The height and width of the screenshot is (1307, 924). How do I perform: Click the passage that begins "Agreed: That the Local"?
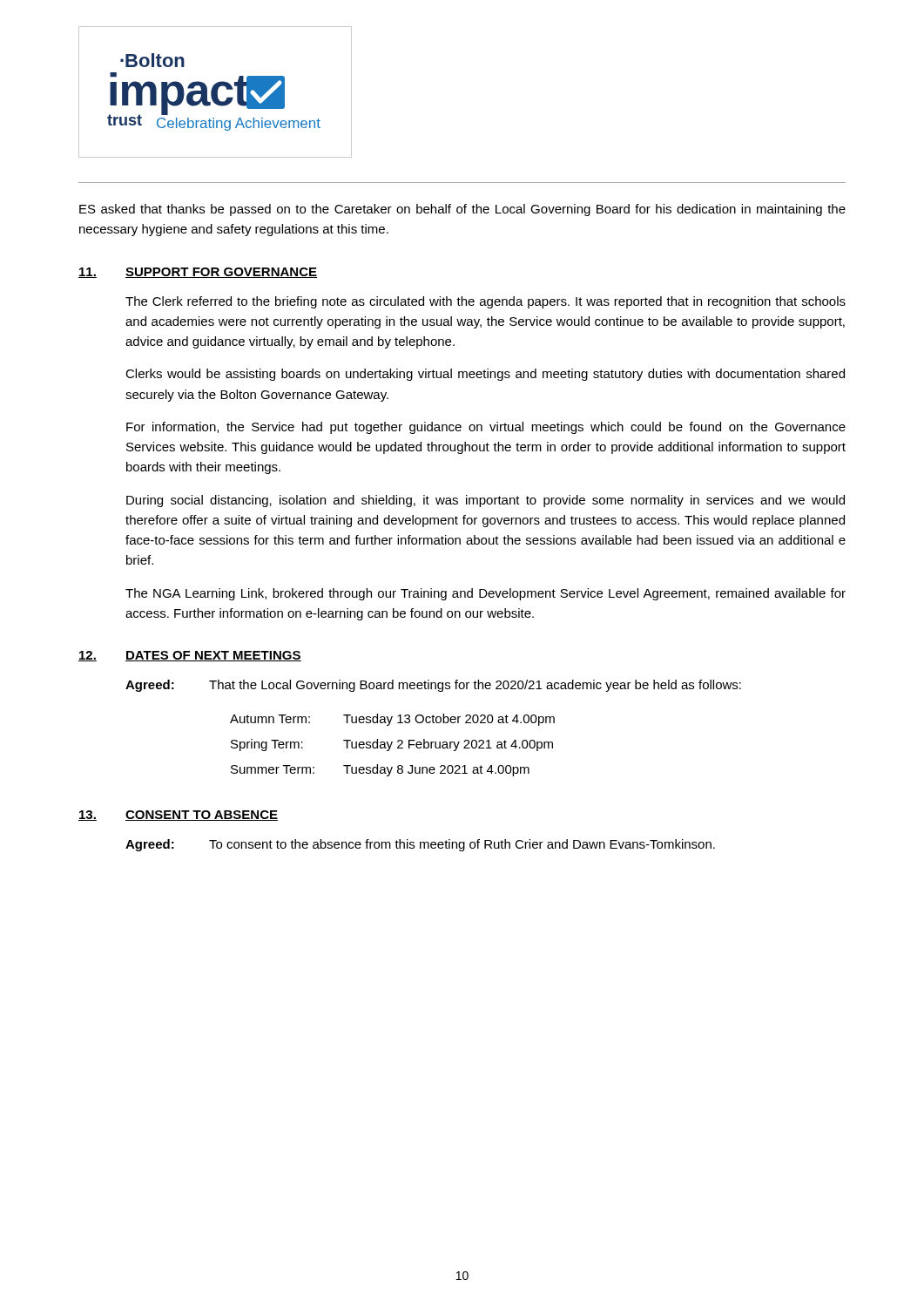486,685
